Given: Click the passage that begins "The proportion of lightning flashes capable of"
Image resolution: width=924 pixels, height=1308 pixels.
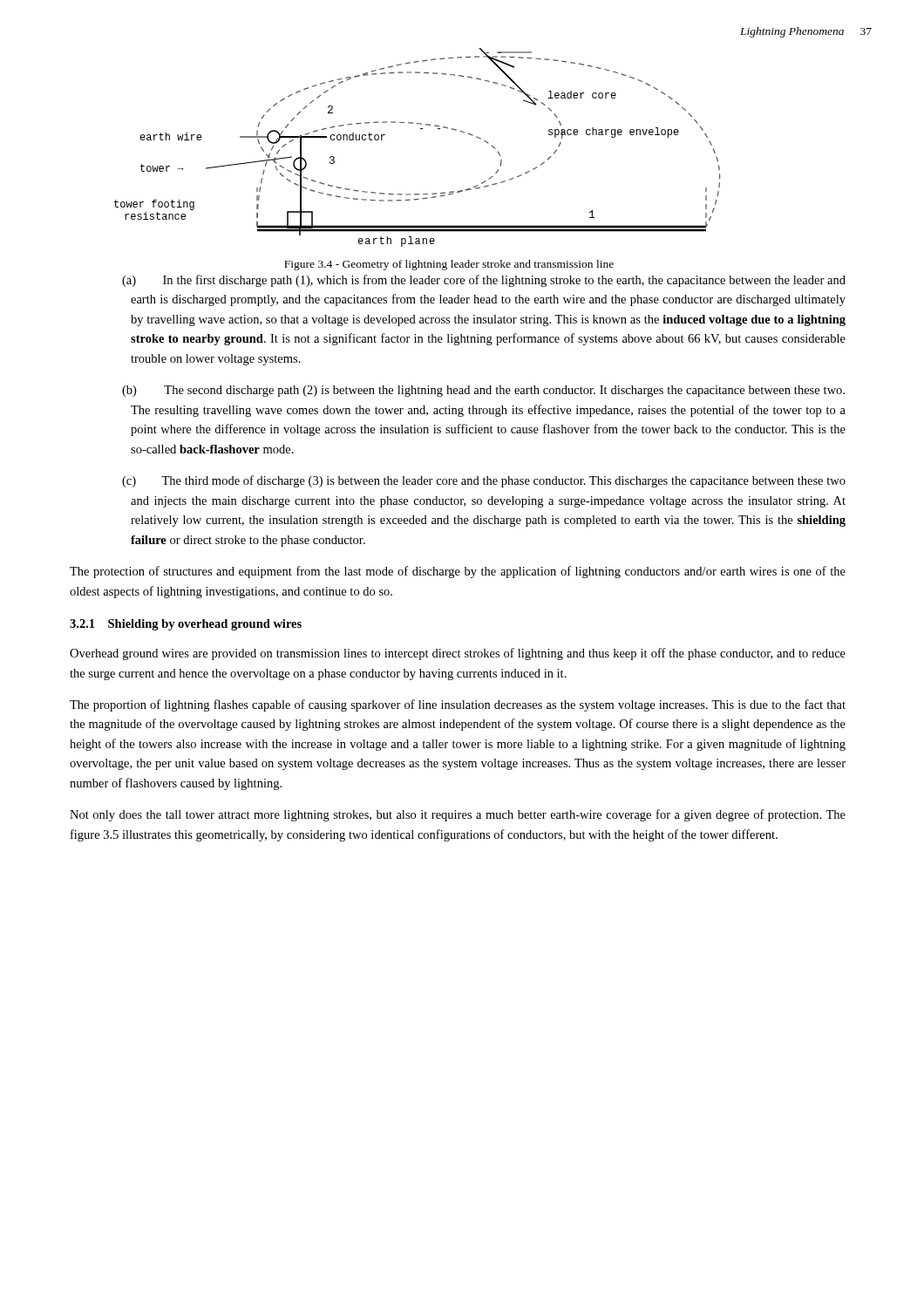Looking at the screenshot, I should pos(458,744).
